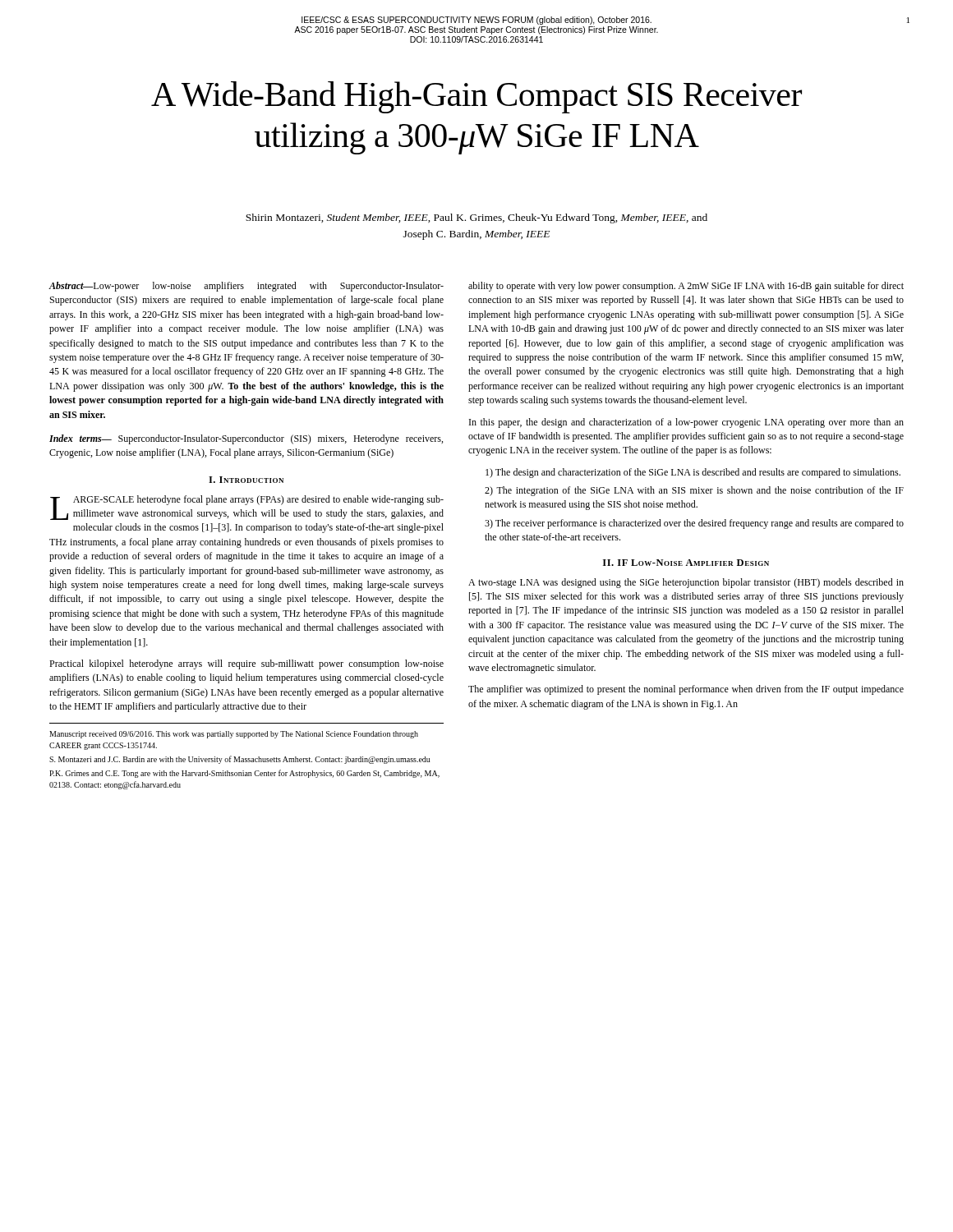Locate the passage starting "A Wide-Band High-Gain Compact"
This screenshot has height=1232, width=953.
click(476, 115)
